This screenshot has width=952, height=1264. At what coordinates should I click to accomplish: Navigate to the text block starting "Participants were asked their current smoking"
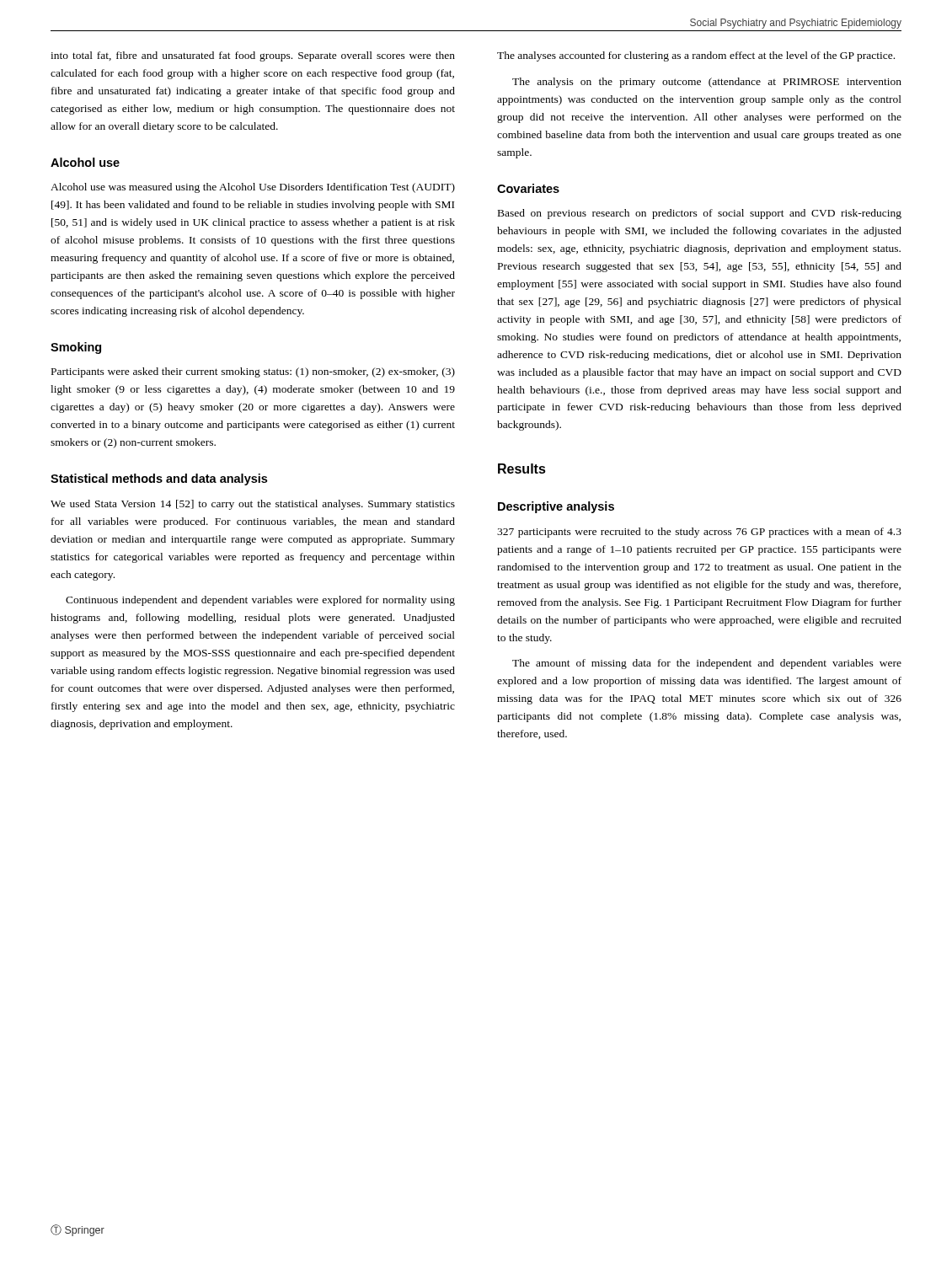[253, 408]
